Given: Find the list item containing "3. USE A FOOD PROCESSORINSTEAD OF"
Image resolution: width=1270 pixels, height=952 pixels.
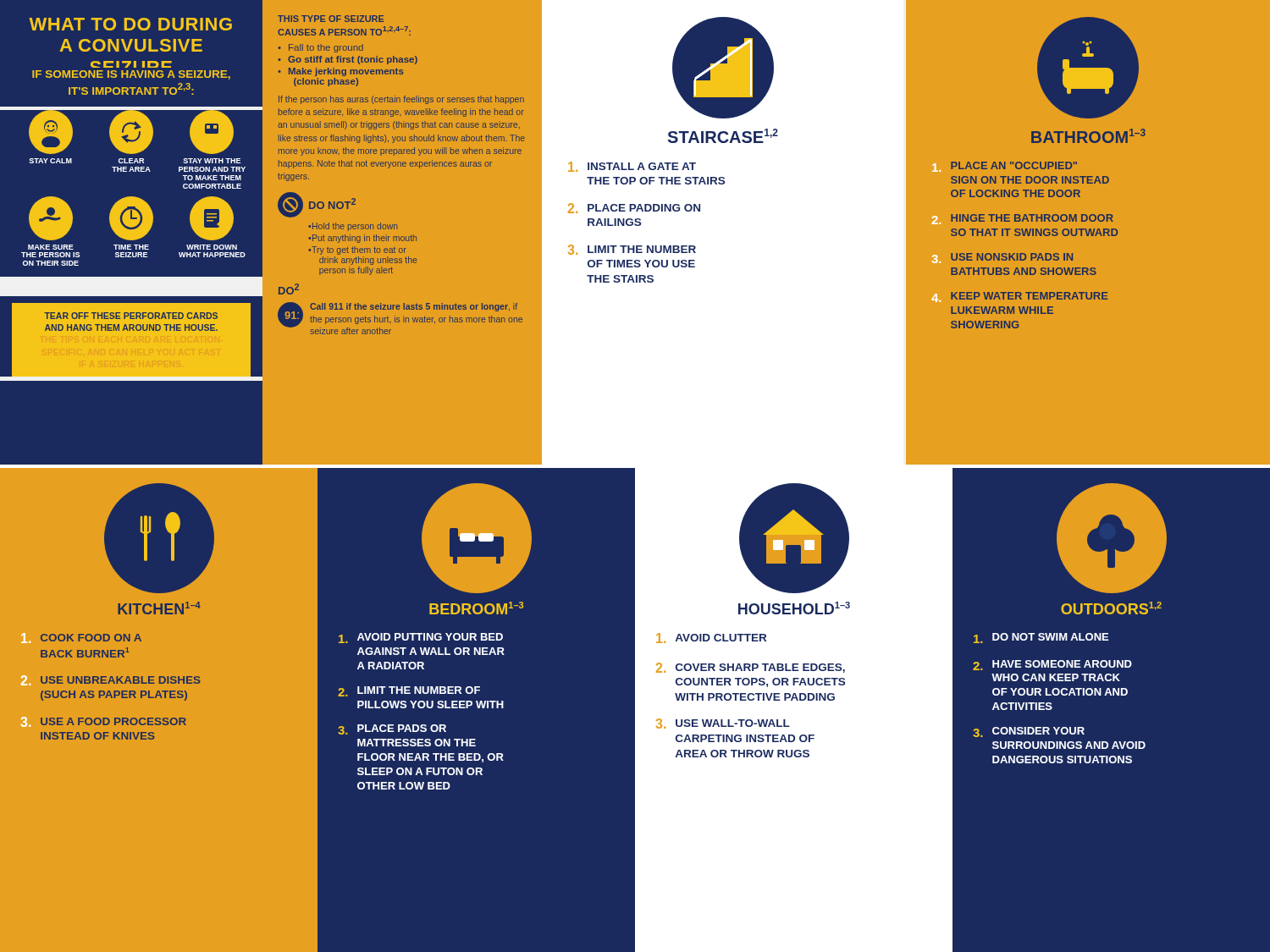Looking at the screenshot, I should pos(103,729).
